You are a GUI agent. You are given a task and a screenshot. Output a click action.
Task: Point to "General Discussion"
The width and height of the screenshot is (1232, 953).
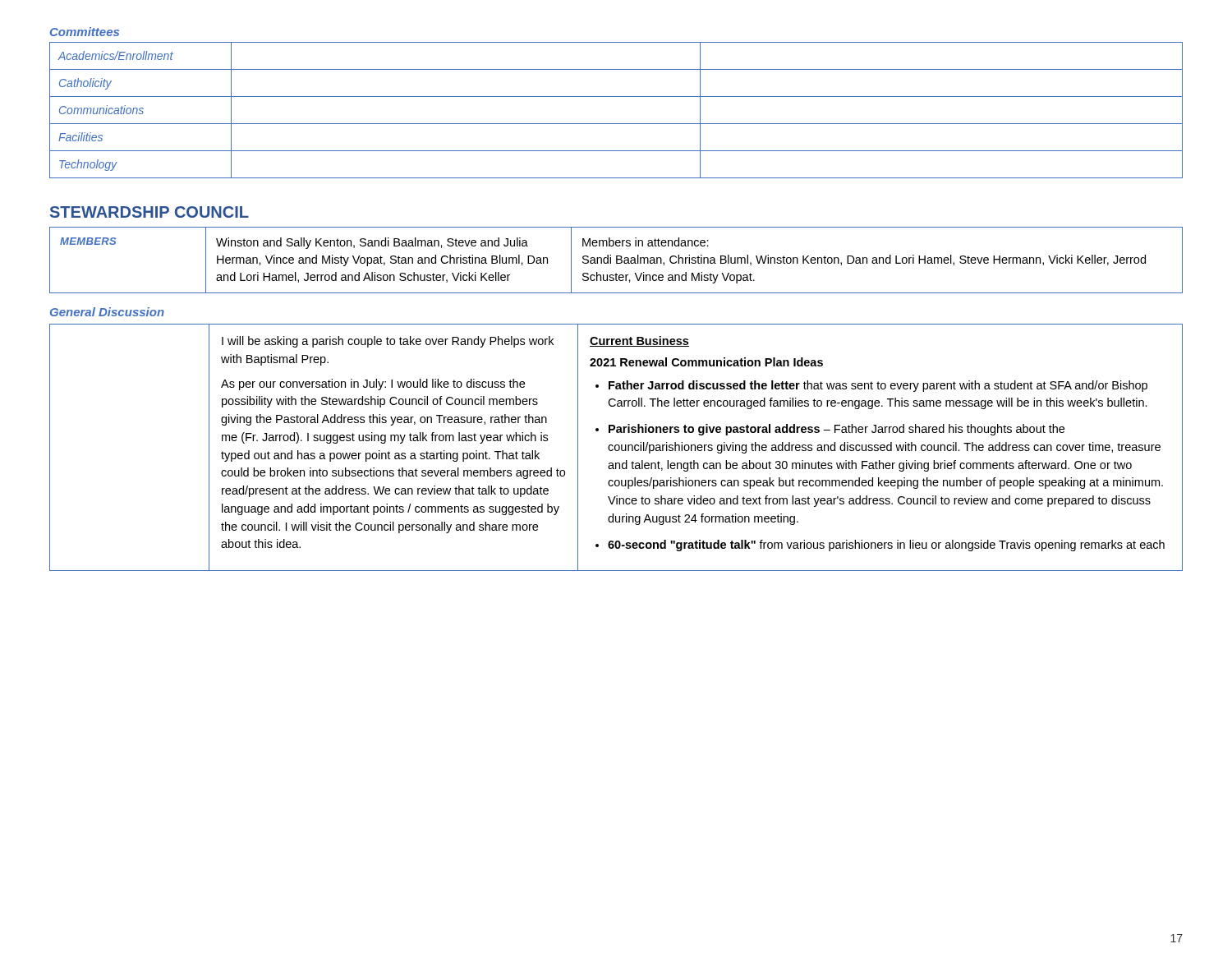[x=107, y=312]
